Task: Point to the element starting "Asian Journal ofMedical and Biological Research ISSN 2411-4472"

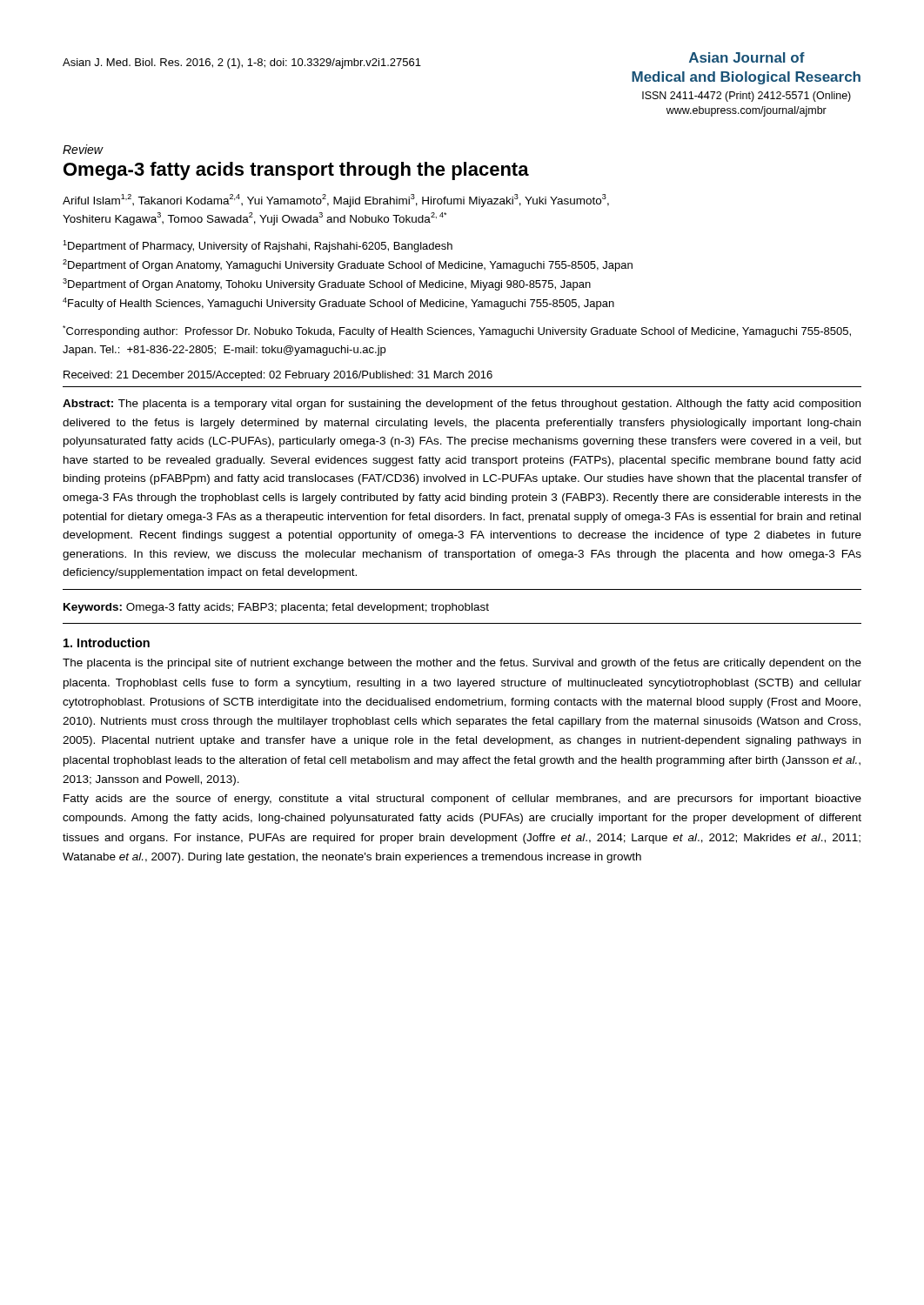Action: [x=746, y=83]
